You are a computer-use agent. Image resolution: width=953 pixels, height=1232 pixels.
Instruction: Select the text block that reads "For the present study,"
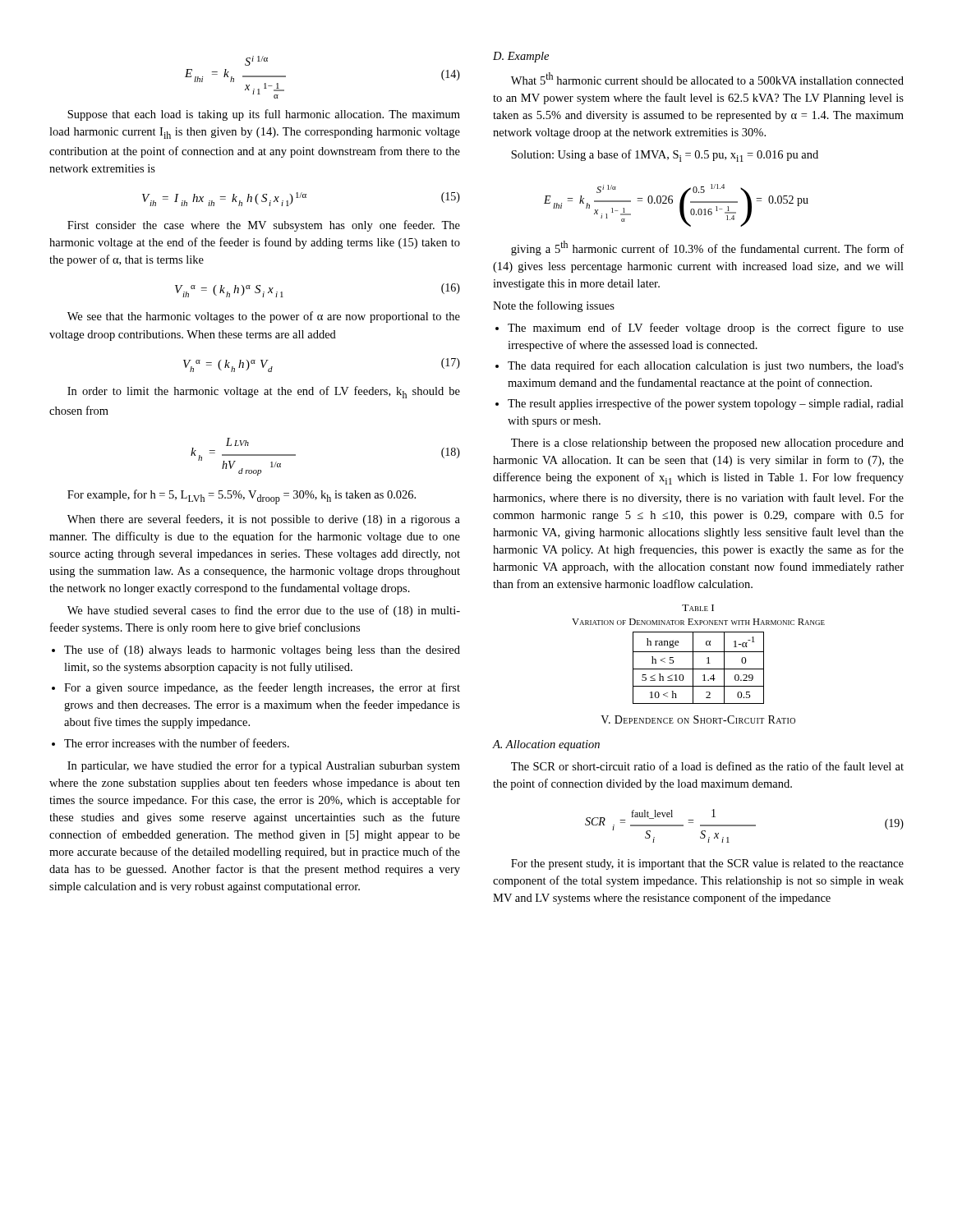click(698, 880)
